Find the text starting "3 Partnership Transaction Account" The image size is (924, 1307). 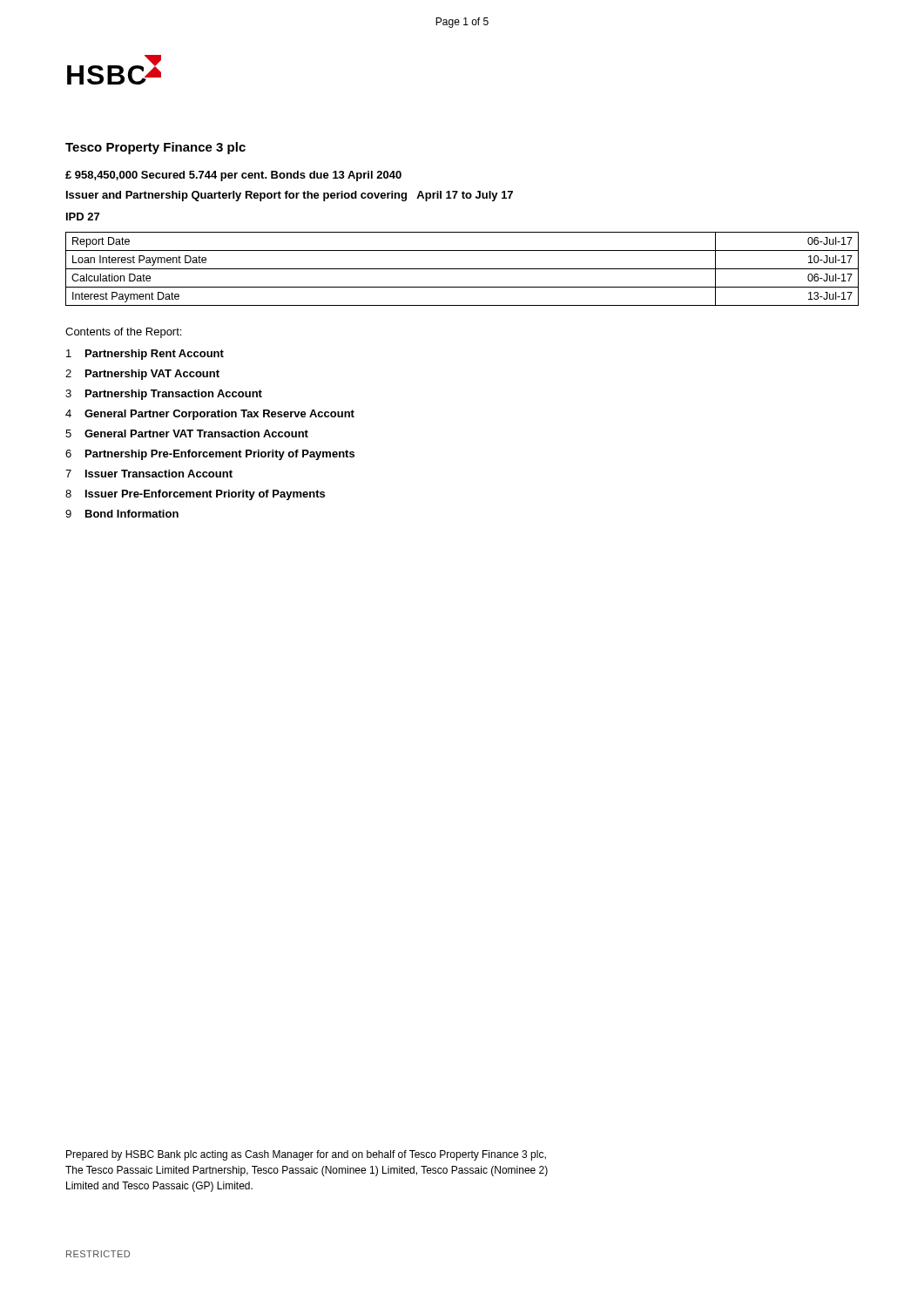point(164,393)
